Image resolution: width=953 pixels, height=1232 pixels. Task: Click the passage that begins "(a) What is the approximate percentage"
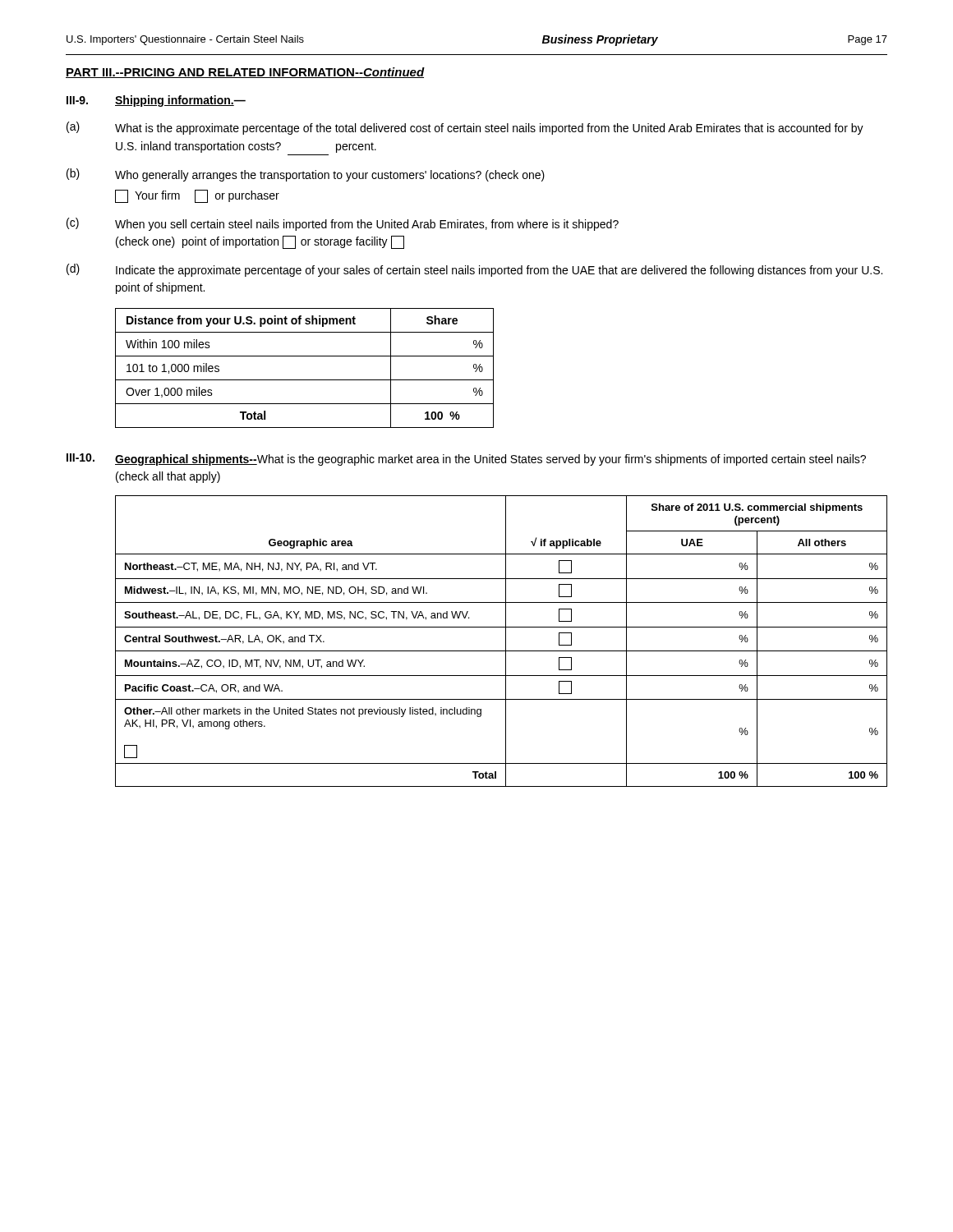pos(476,138)
